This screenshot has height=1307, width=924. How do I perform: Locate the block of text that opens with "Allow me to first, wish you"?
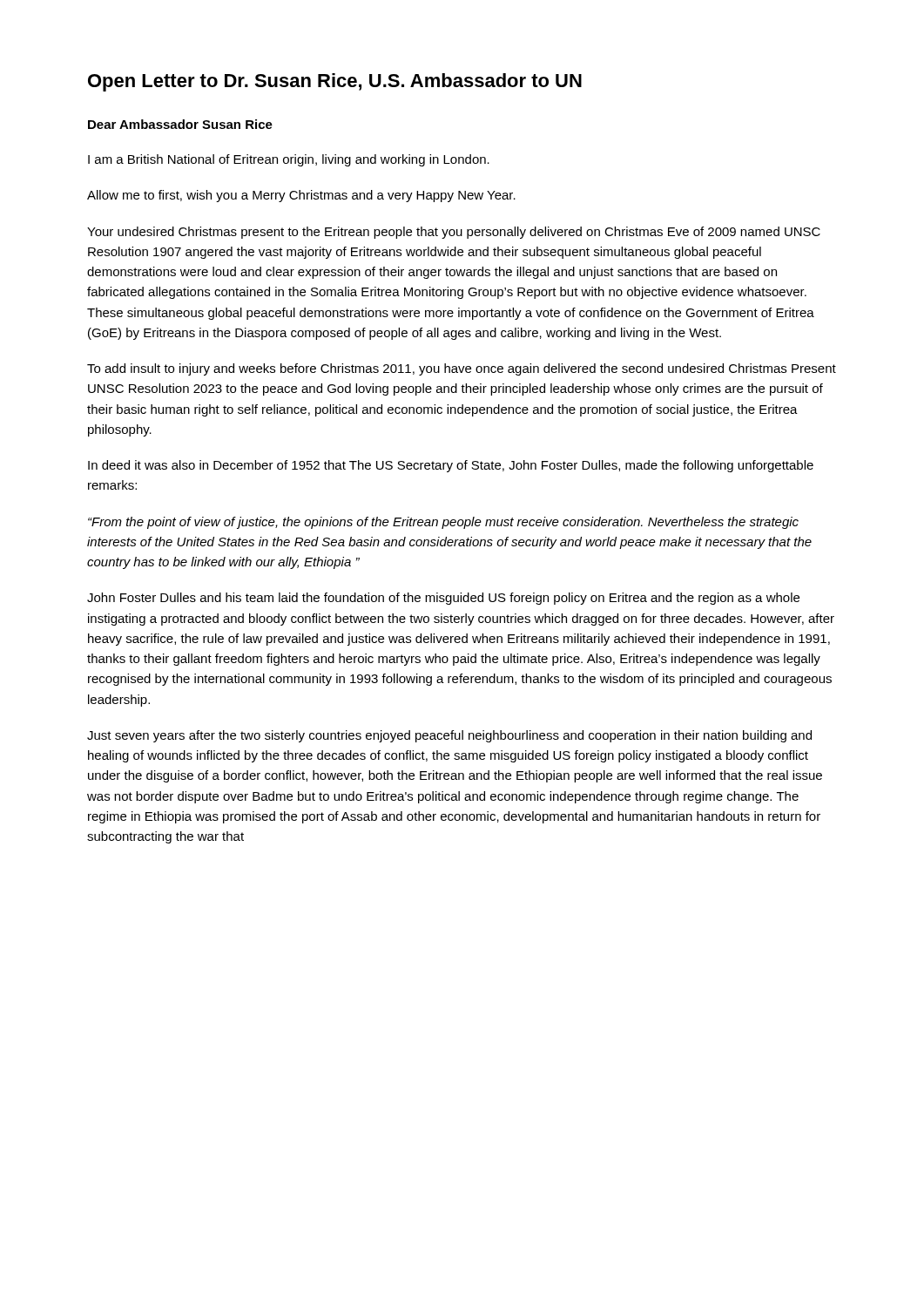(302, 195)
